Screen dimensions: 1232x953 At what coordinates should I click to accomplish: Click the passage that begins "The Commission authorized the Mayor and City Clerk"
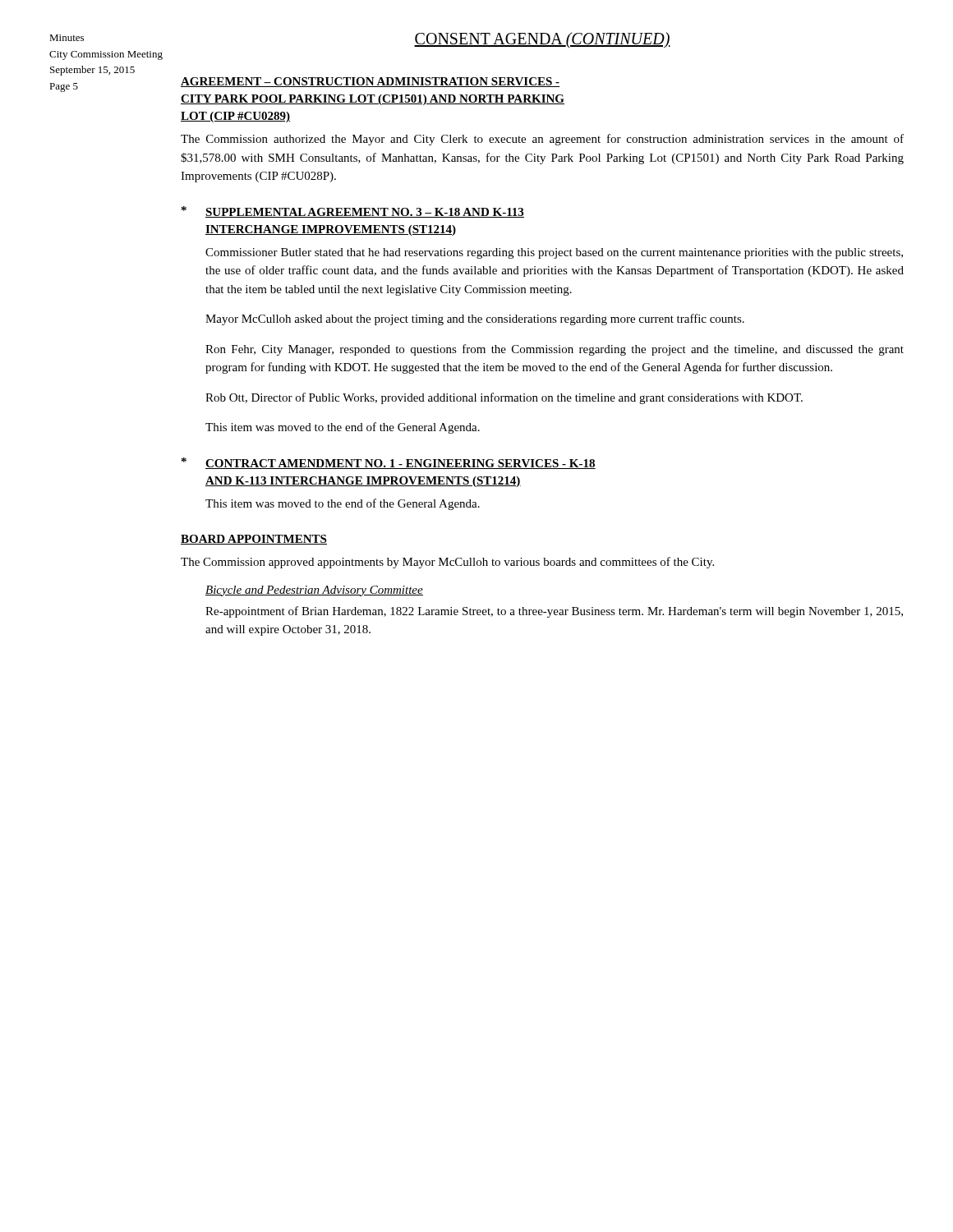tap(542, 157)
